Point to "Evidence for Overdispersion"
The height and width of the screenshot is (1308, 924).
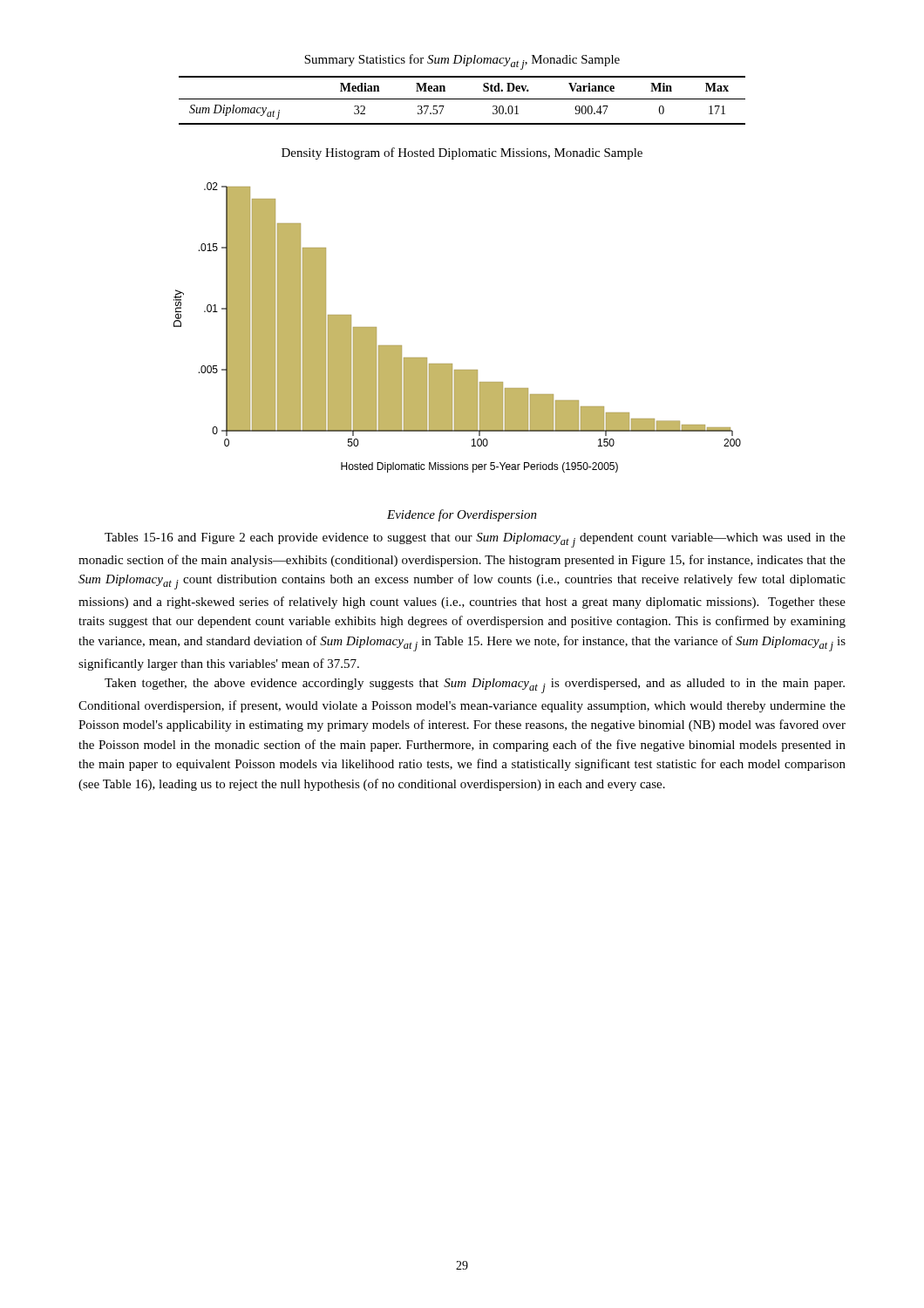point(462,514)
